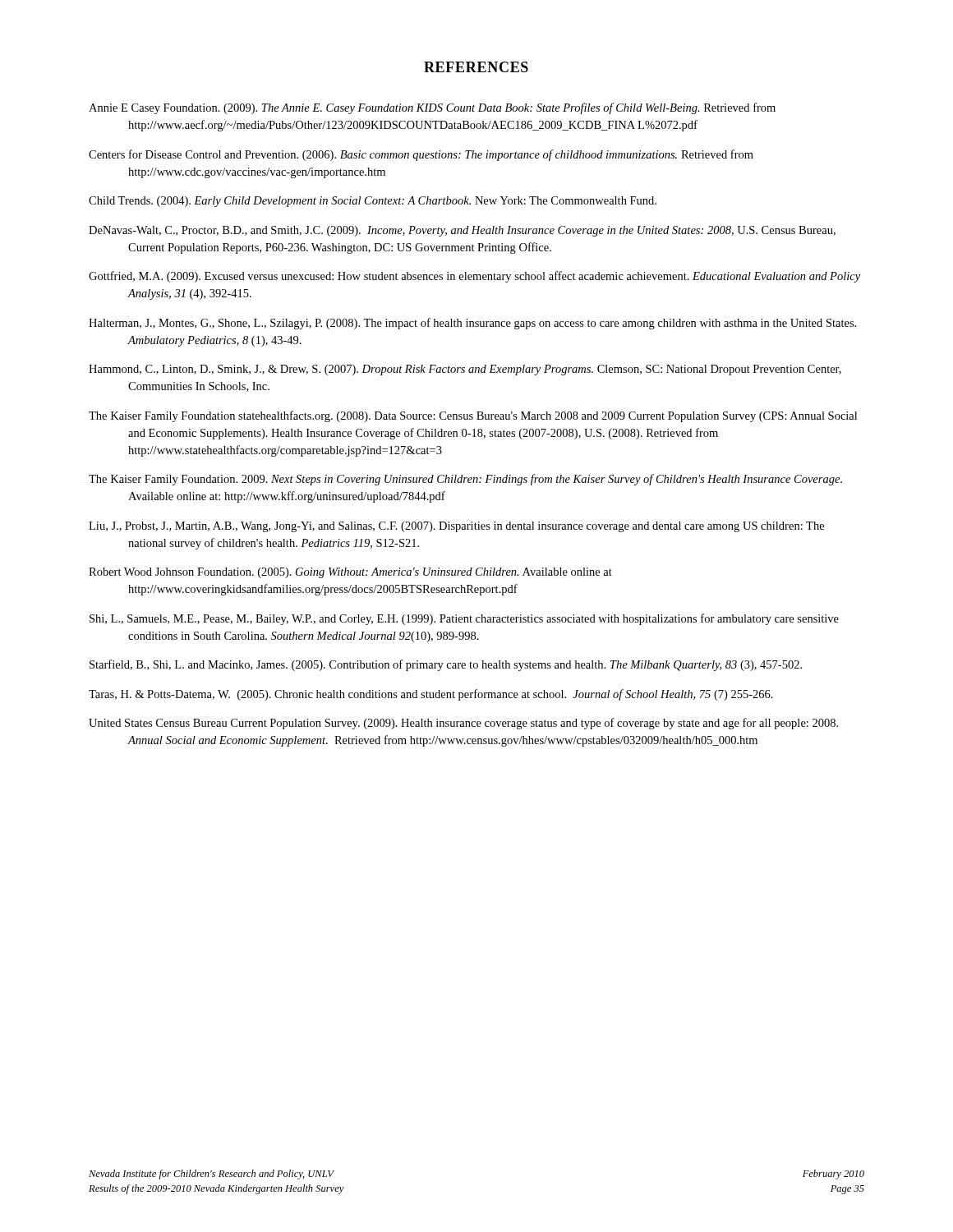The width and height of the screenshot is (953, 1232).
Task: Select the text block starting "Robert Wood Johnson"
Action: [x=476, y=581]
